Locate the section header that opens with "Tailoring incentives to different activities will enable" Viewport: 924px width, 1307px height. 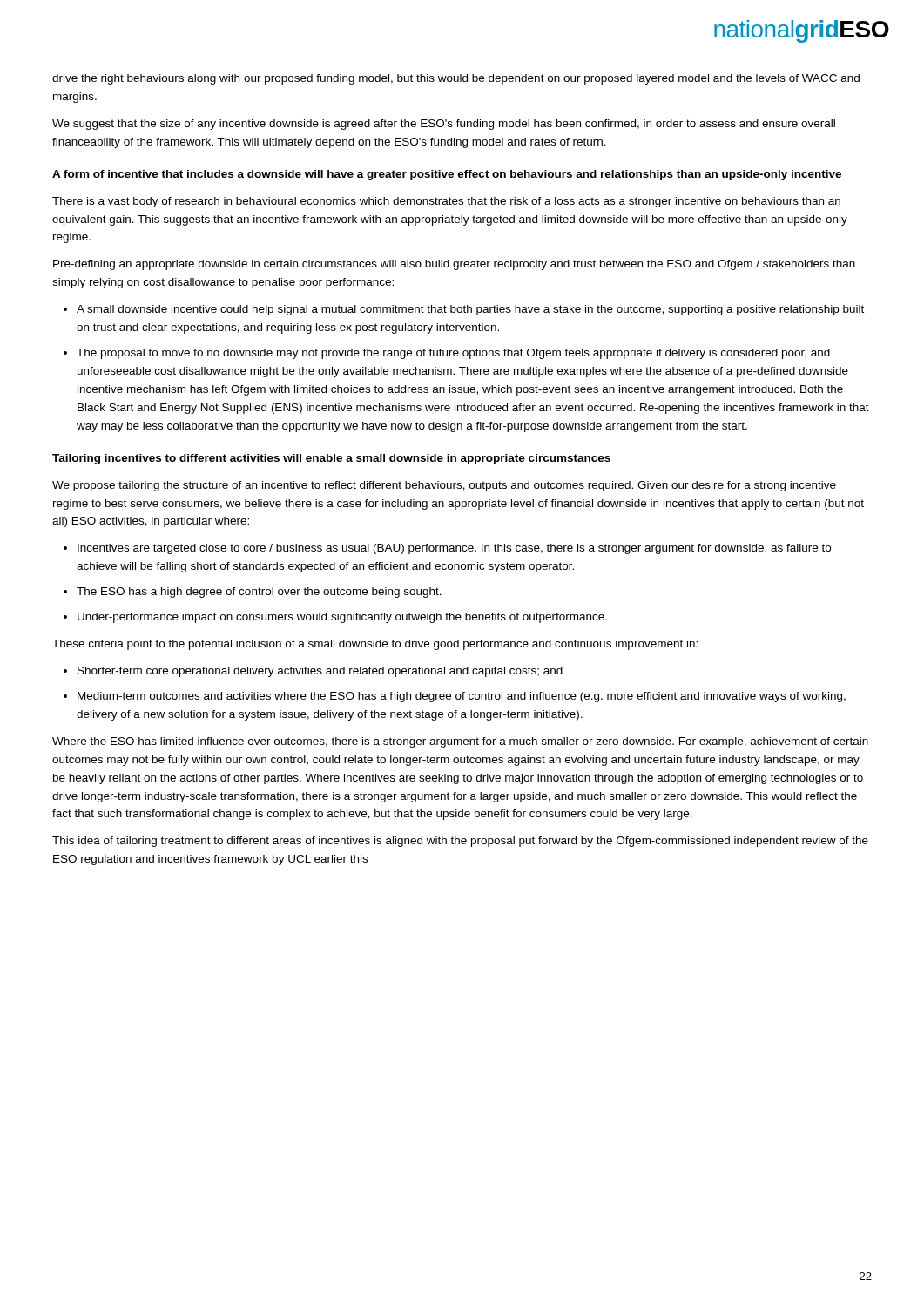pos(331,458)
